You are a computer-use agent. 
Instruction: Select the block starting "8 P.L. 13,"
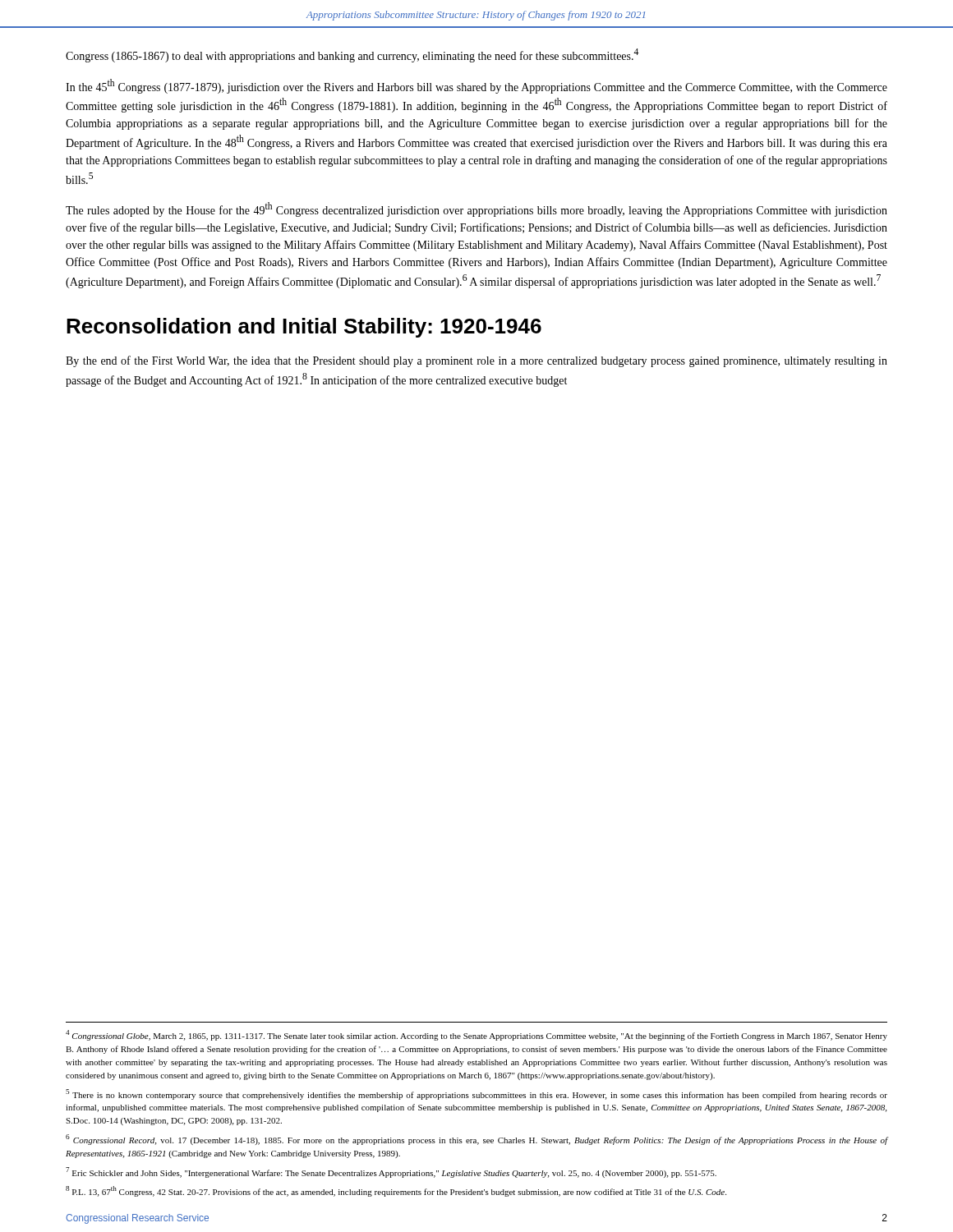396,1191
